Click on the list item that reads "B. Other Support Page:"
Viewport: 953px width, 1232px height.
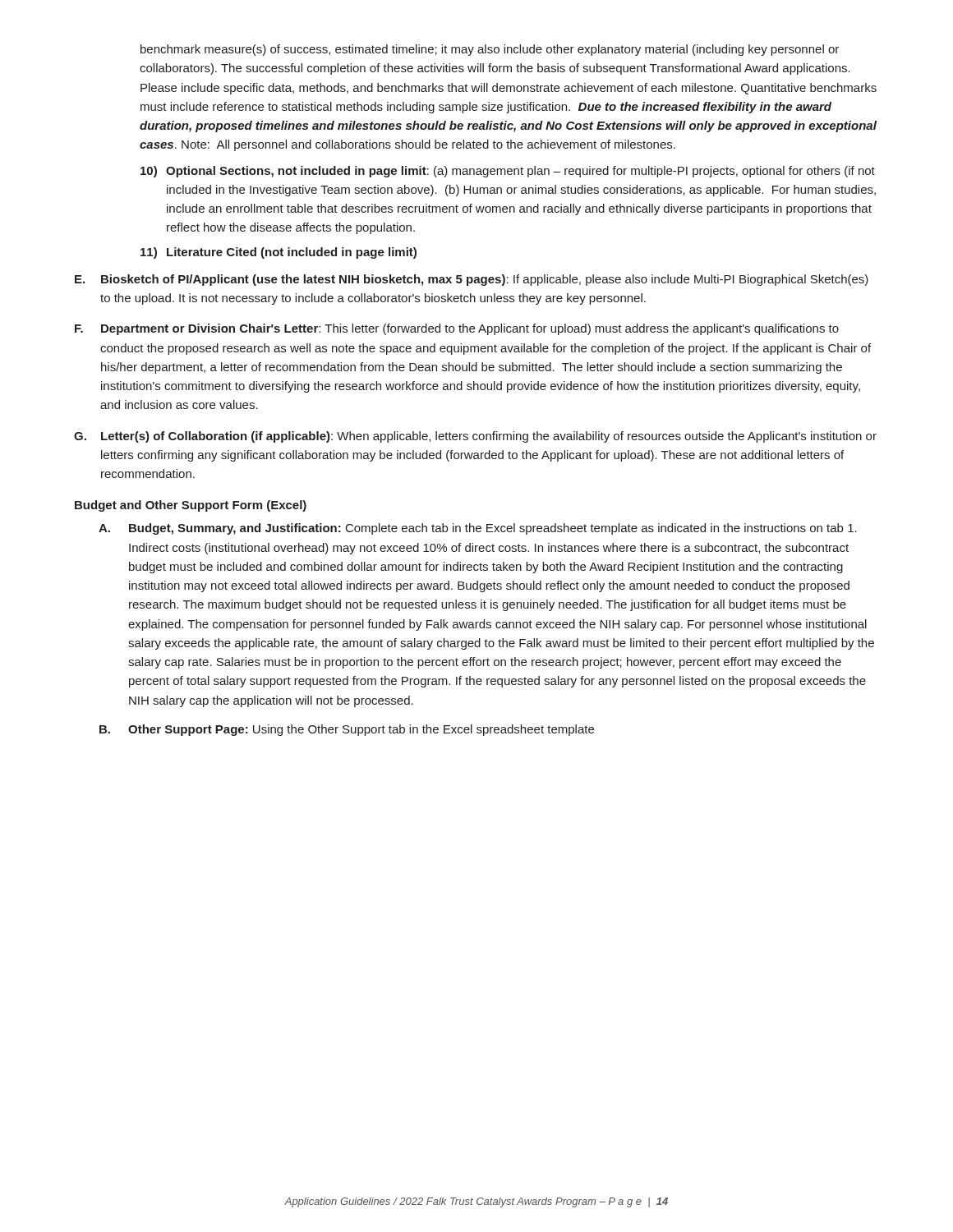[489, 729]
